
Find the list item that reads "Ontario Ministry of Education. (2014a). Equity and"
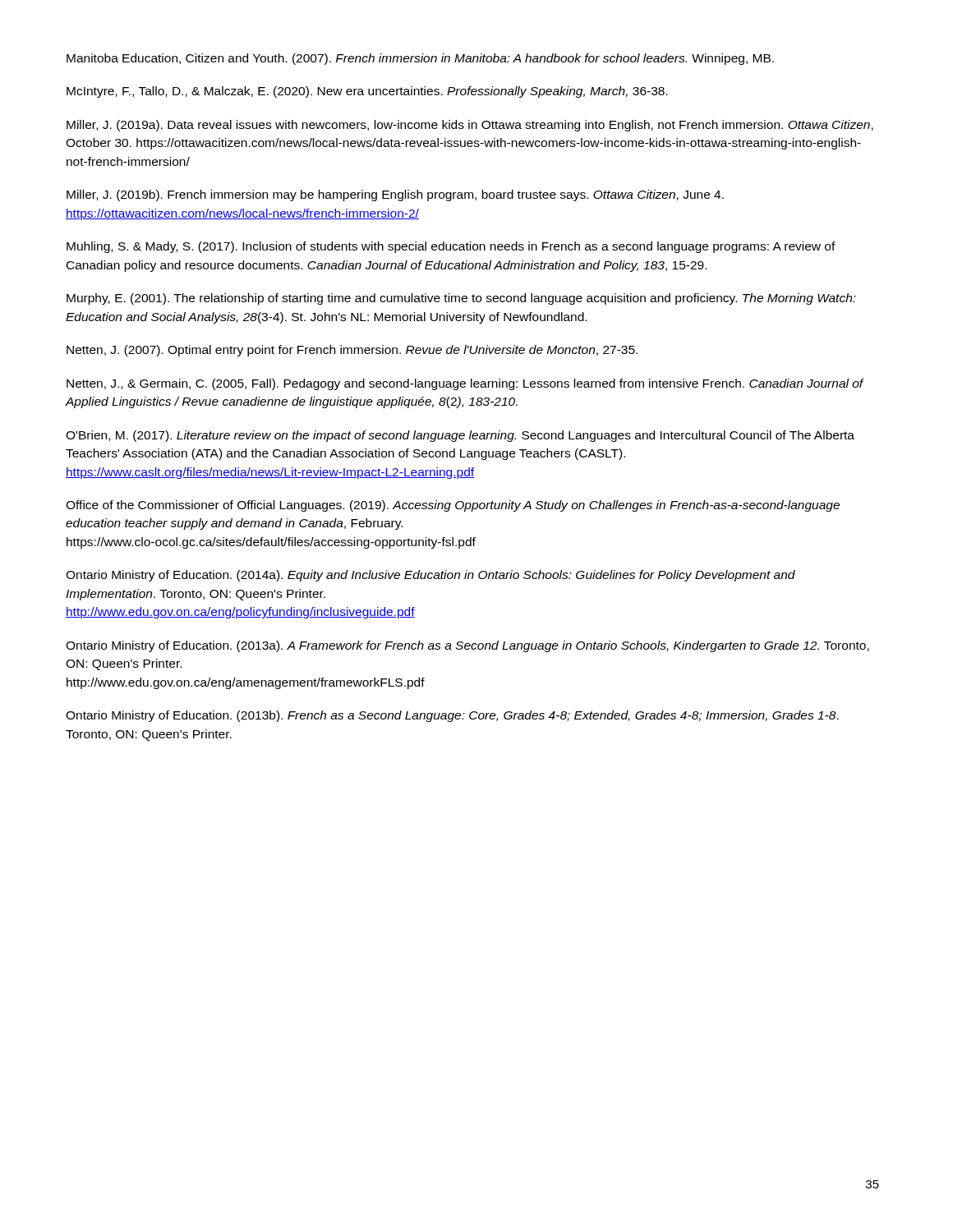(x=430, y=576)
